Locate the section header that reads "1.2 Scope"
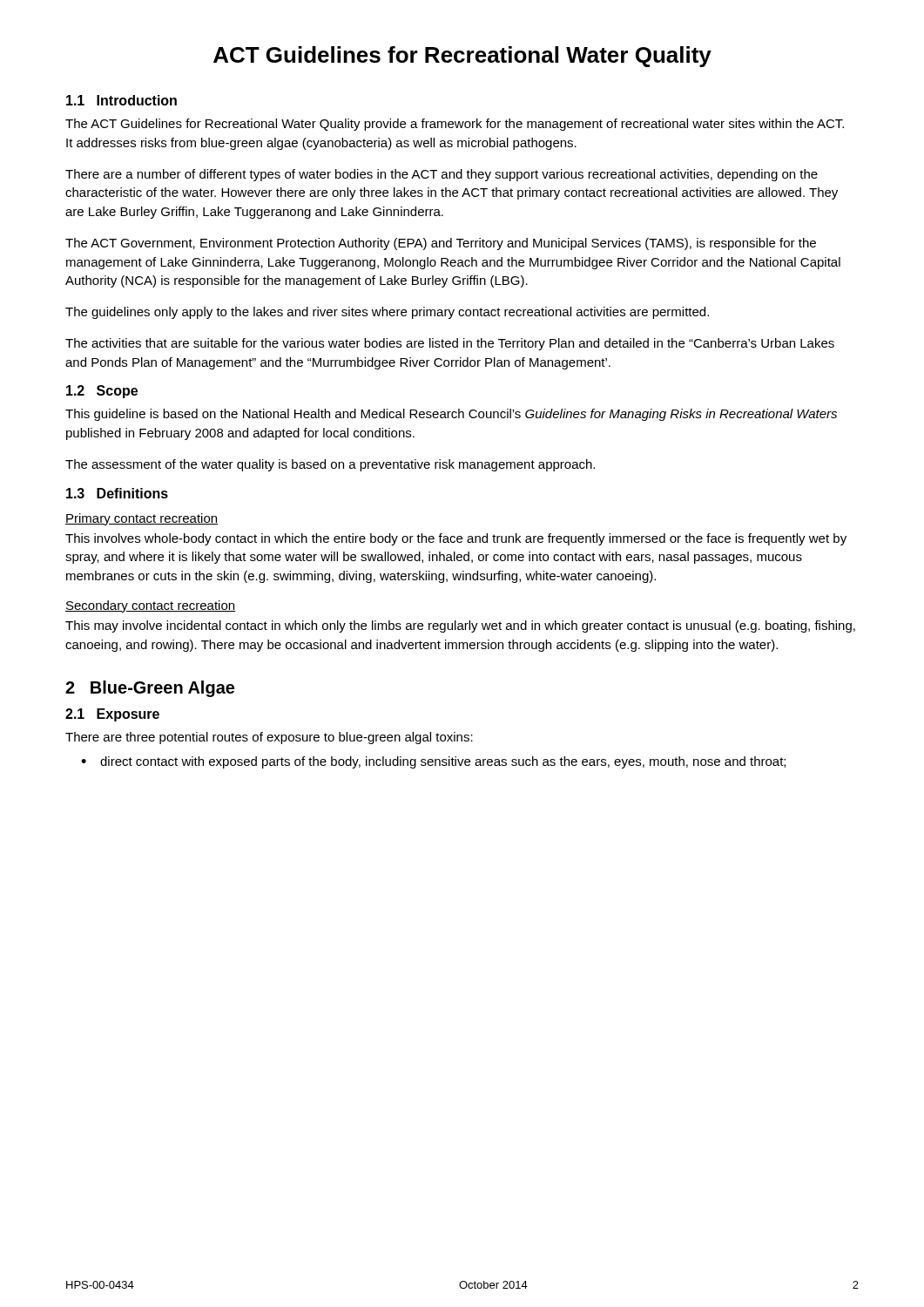924x1307 pixels. tap(102, 392)
